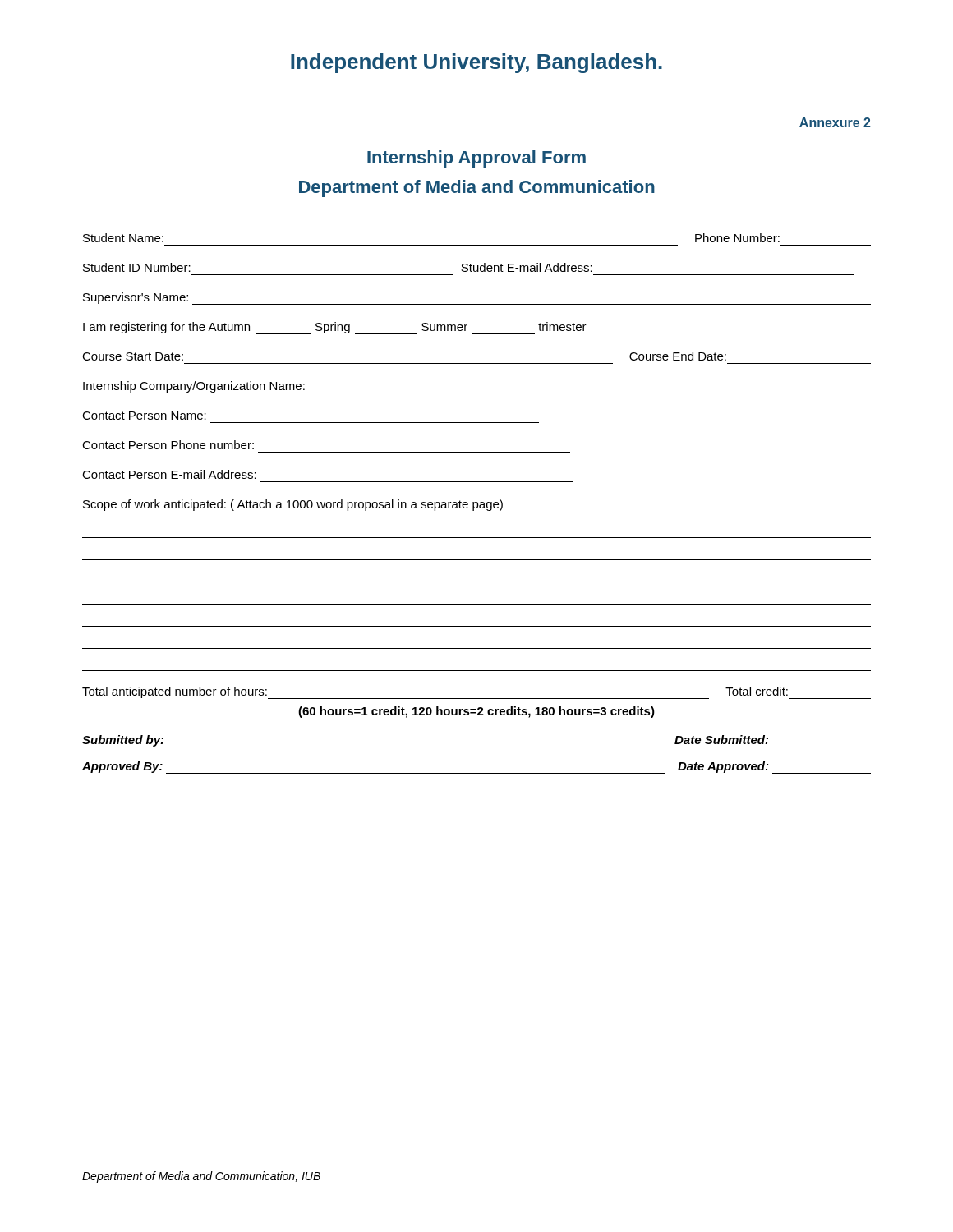Screen dimensions: 1232x953
Task: Click on the text block with the text "Scope of work anticipated: ( Attach a 1000"
Action: tap(293, 504)
